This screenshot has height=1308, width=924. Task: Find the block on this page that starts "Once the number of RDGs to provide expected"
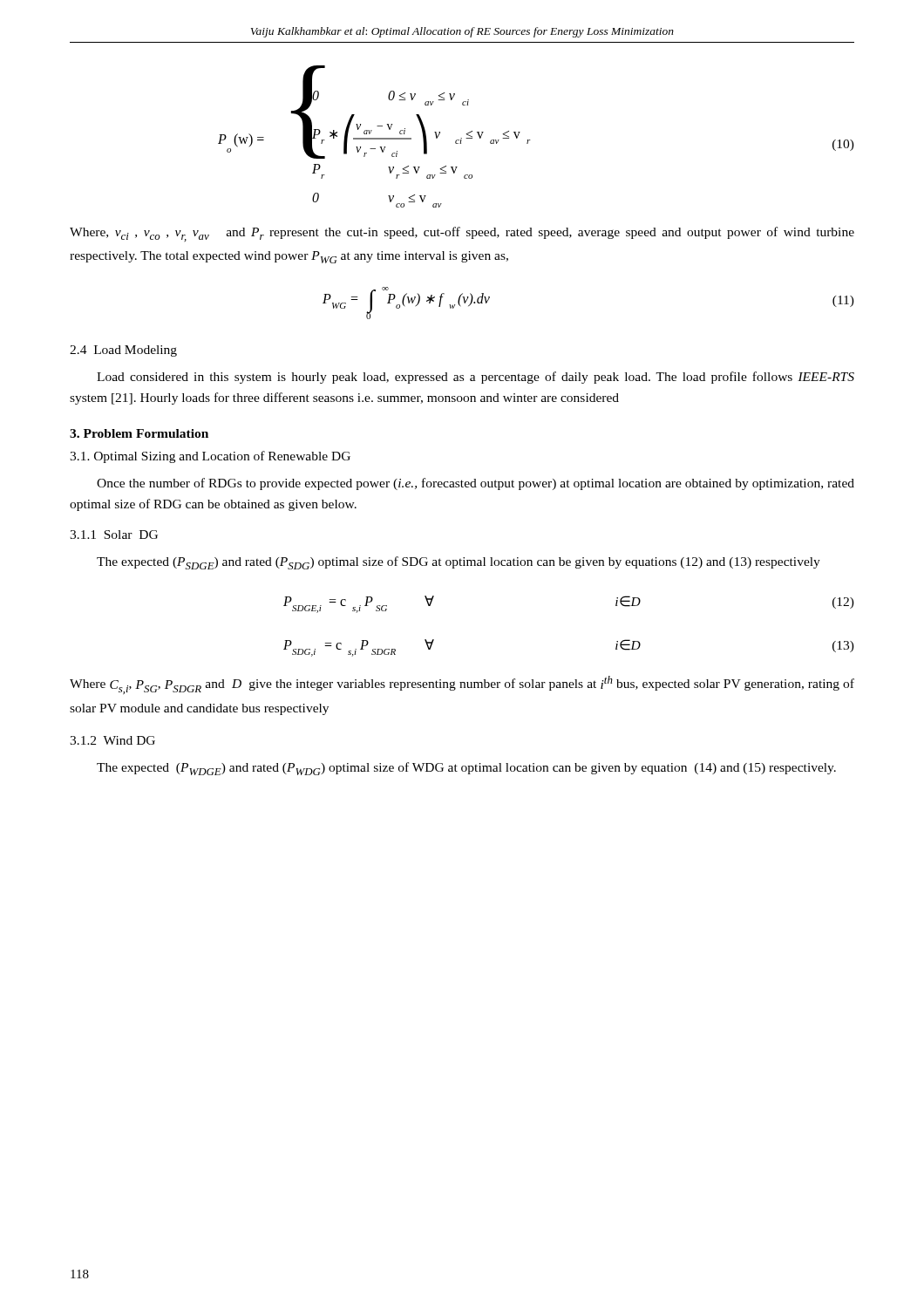462,493
